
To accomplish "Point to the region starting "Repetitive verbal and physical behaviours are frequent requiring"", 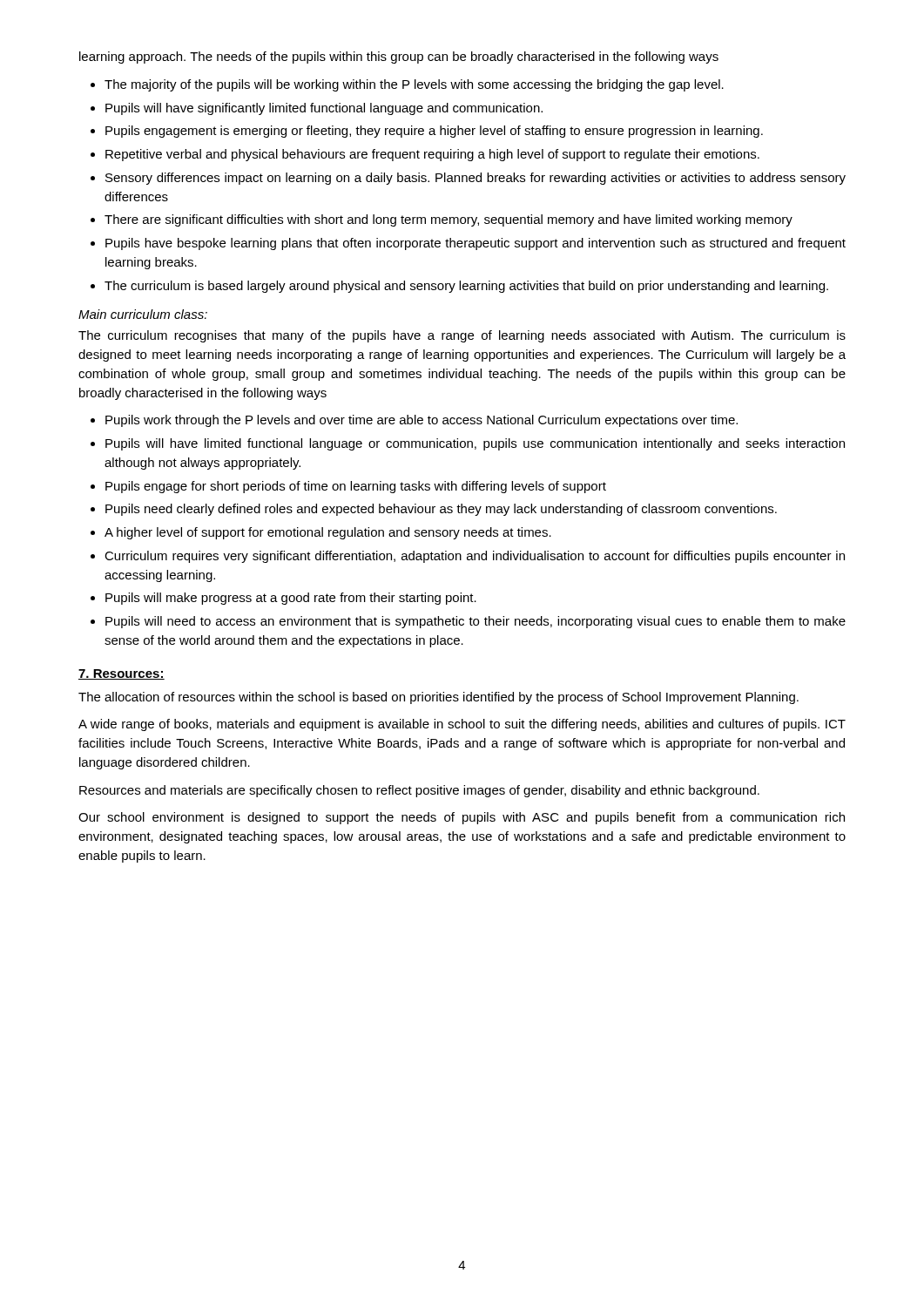I will [x=432, y=154].
